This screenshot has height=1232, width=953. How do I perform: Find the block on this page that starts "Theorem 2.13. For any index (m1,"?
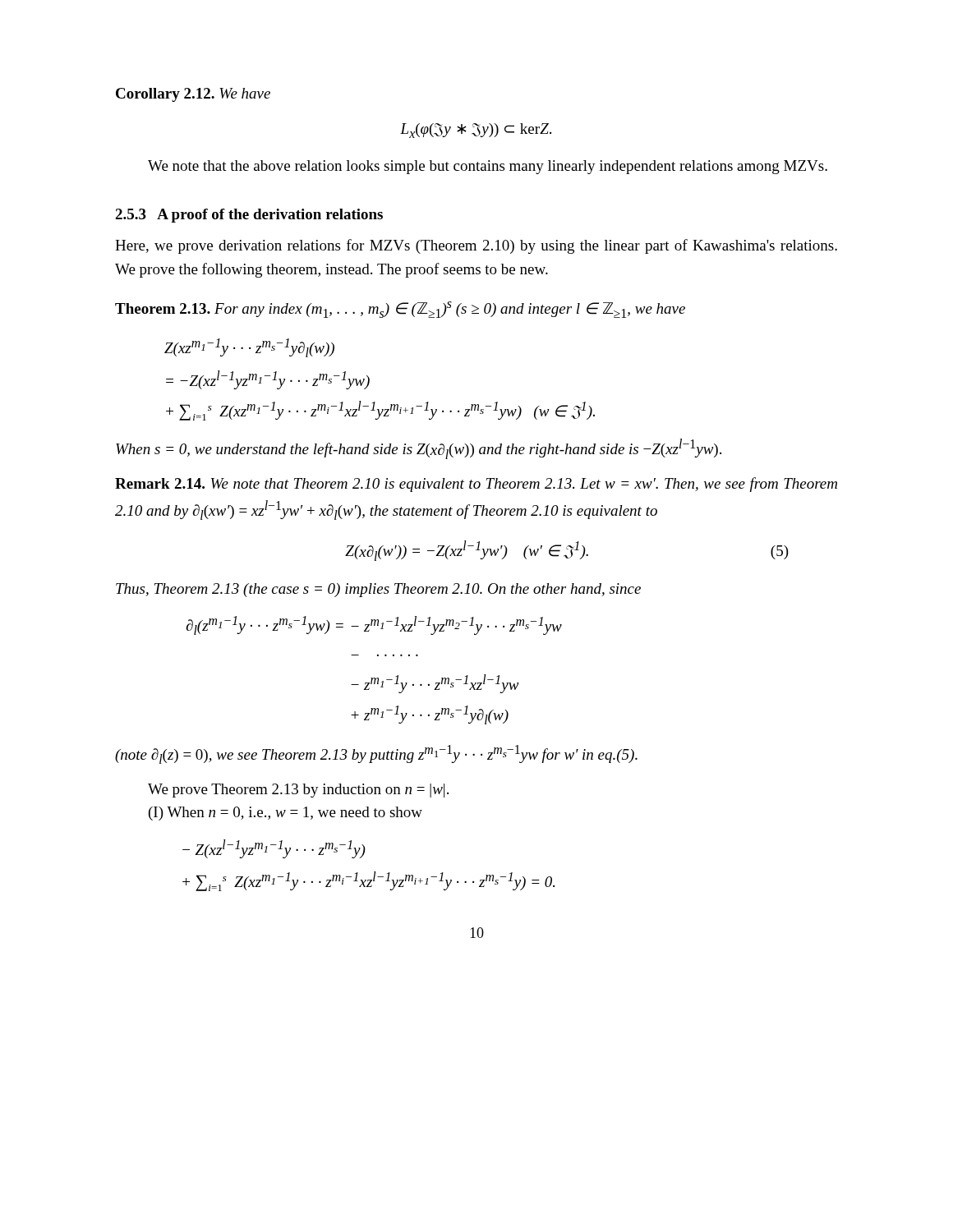[x=476, y=309]
